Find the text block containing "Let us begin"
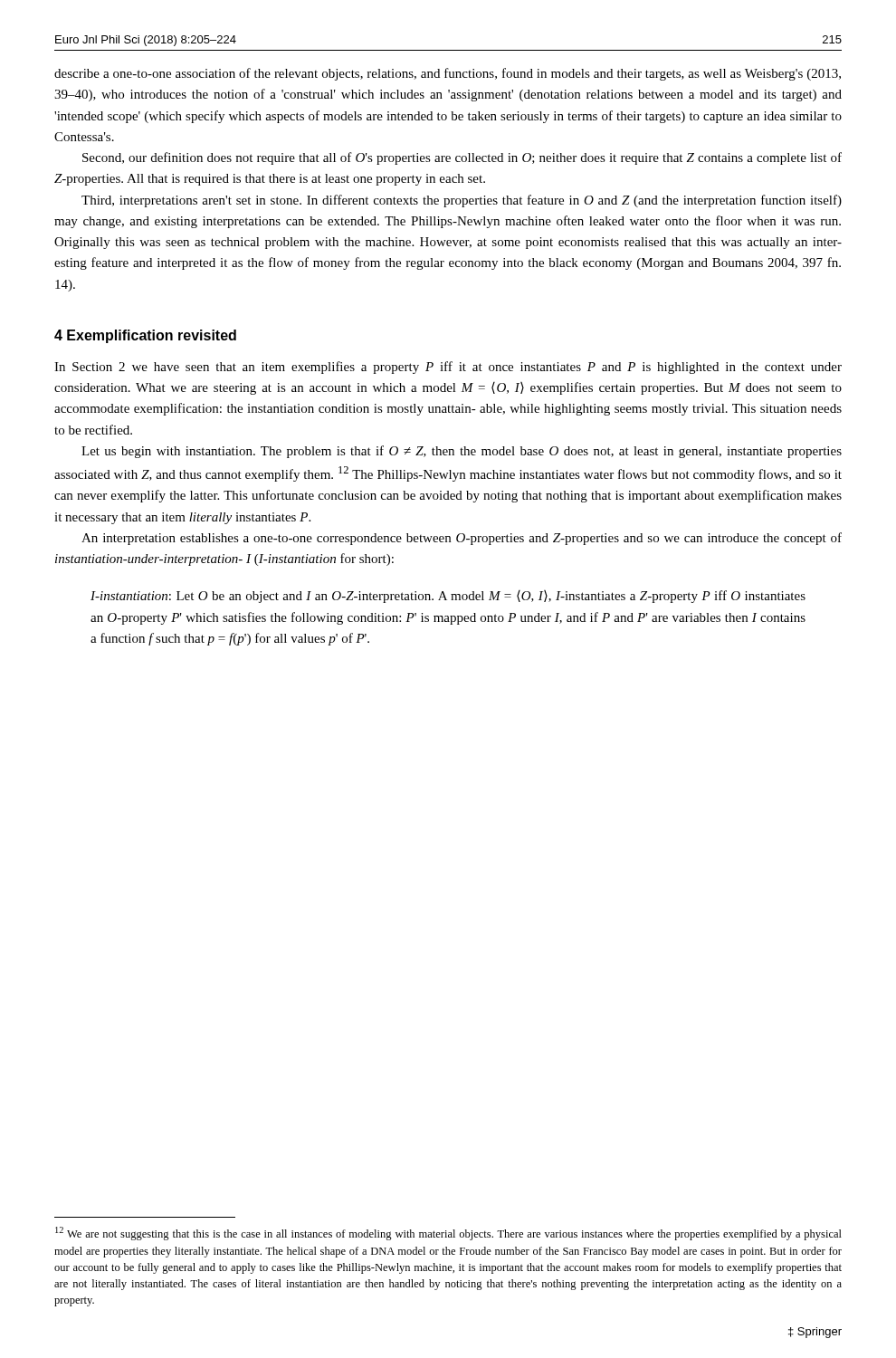 [448, 484]
